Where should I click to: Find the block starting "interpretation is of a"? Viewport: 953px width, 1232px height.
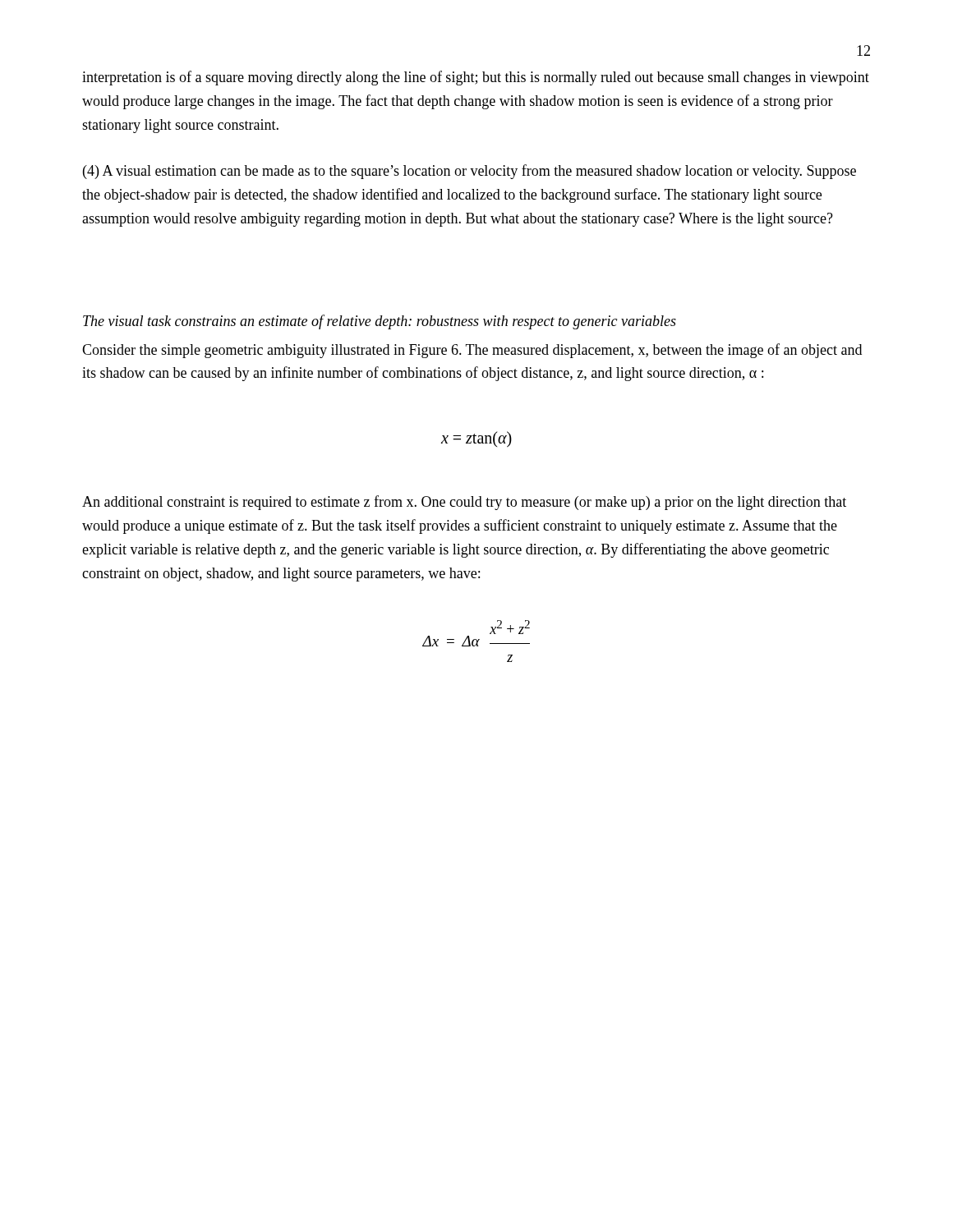tap(476, 101)
